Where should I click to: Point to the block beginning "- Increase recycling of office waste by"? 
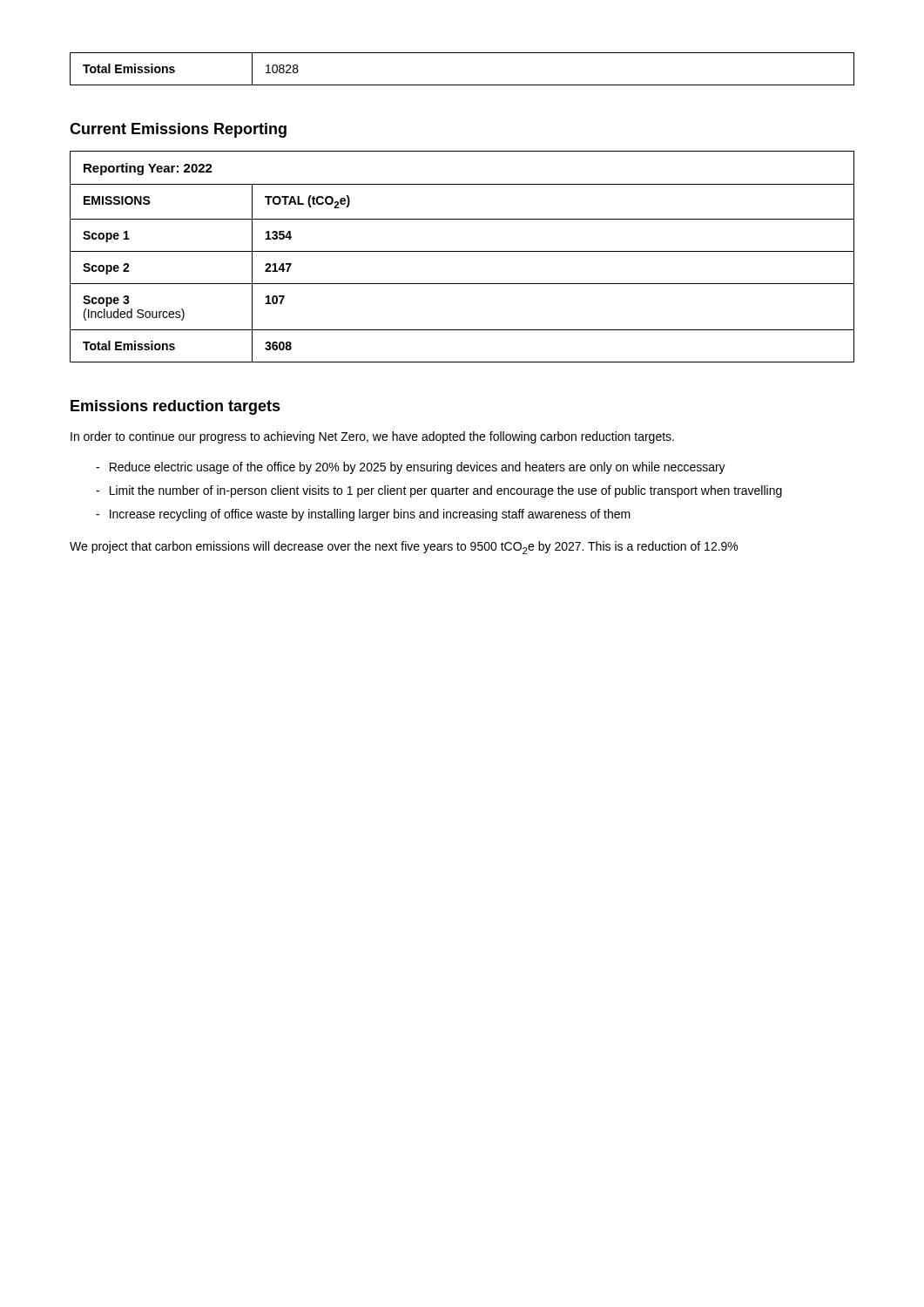[x=475, y=514]
